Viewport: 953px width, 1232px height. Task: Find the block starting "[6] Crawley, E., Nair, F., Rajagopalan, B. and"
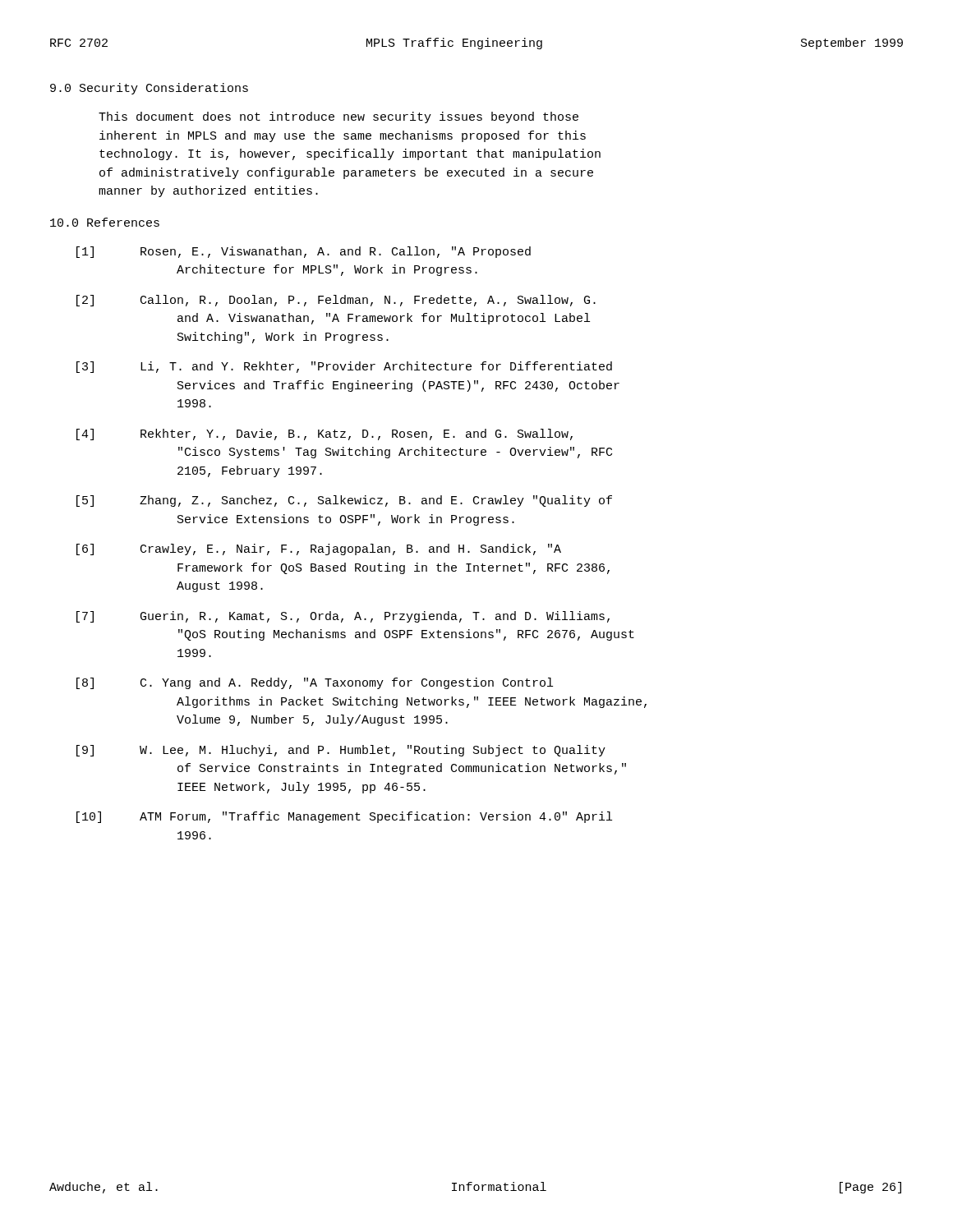point(476,569)
